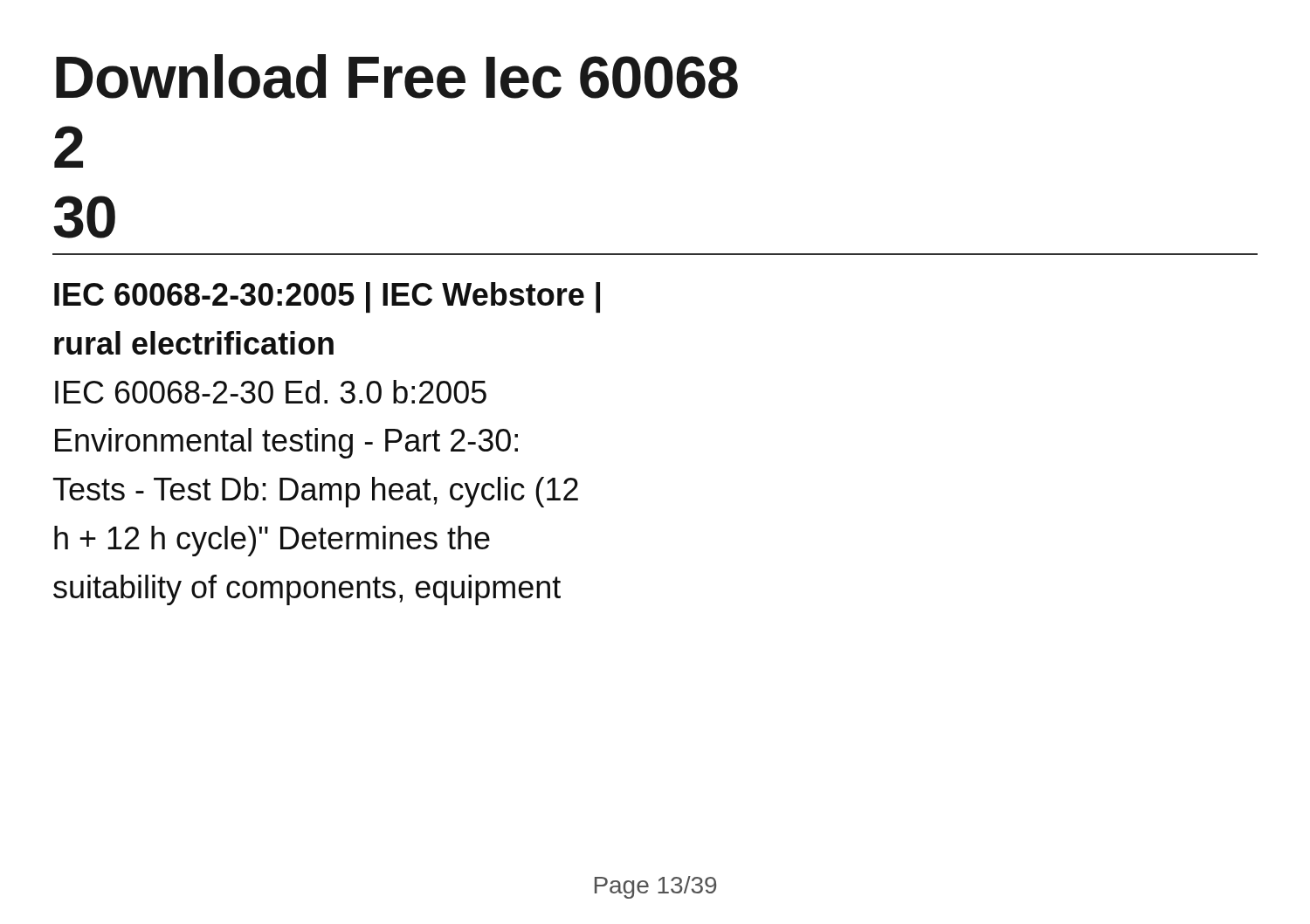Viewport: 1310px width, 924px height.
Task: Click on the text block that reads "IEC 60068-2-30:2005 | IEC Webstore | rural"
Action: (x=327, y=297)
